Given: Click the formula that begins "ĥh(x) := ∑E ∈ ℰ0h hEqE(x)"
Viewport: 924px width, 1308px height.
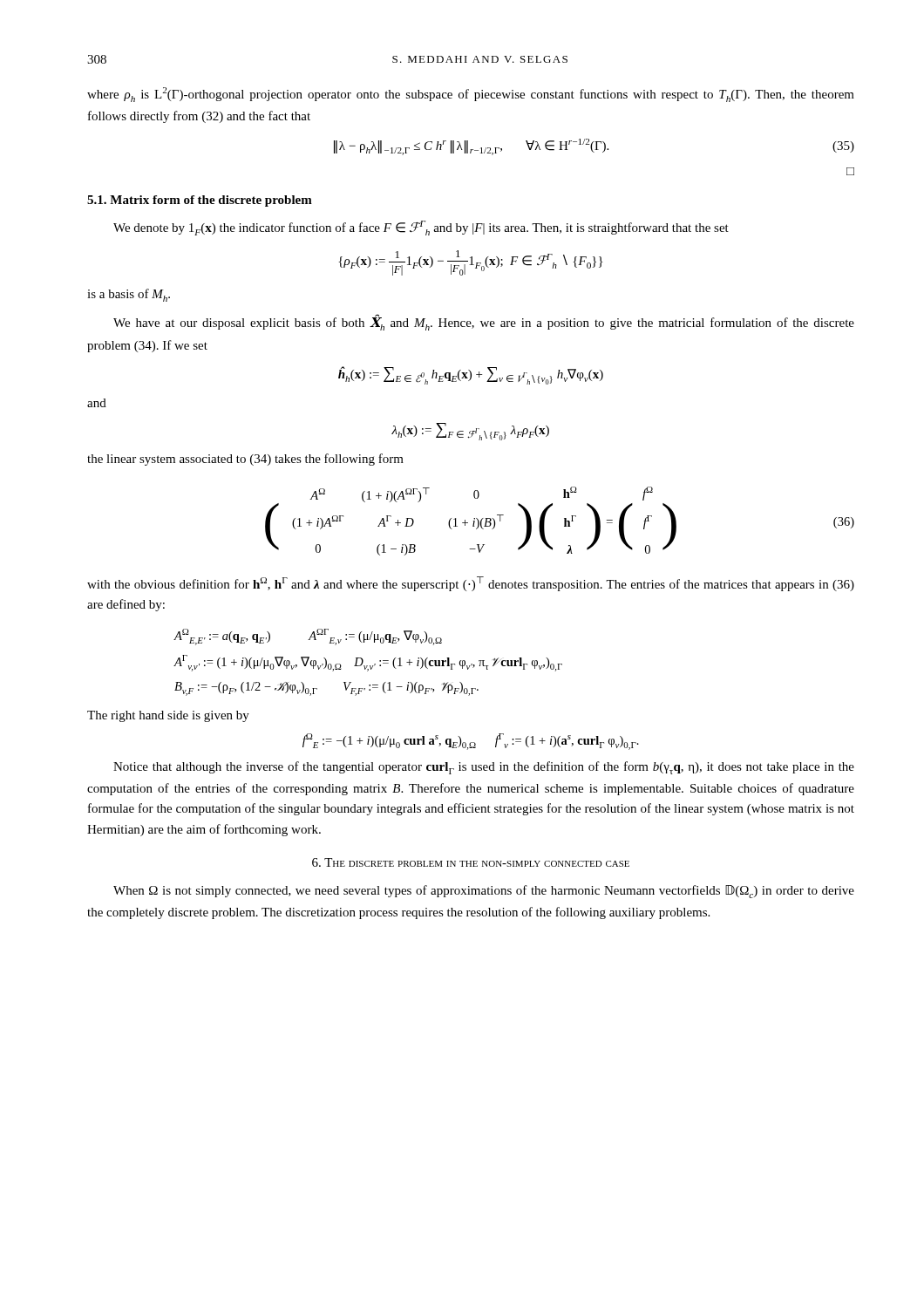Looking at the screenshot, I should 471,374.
